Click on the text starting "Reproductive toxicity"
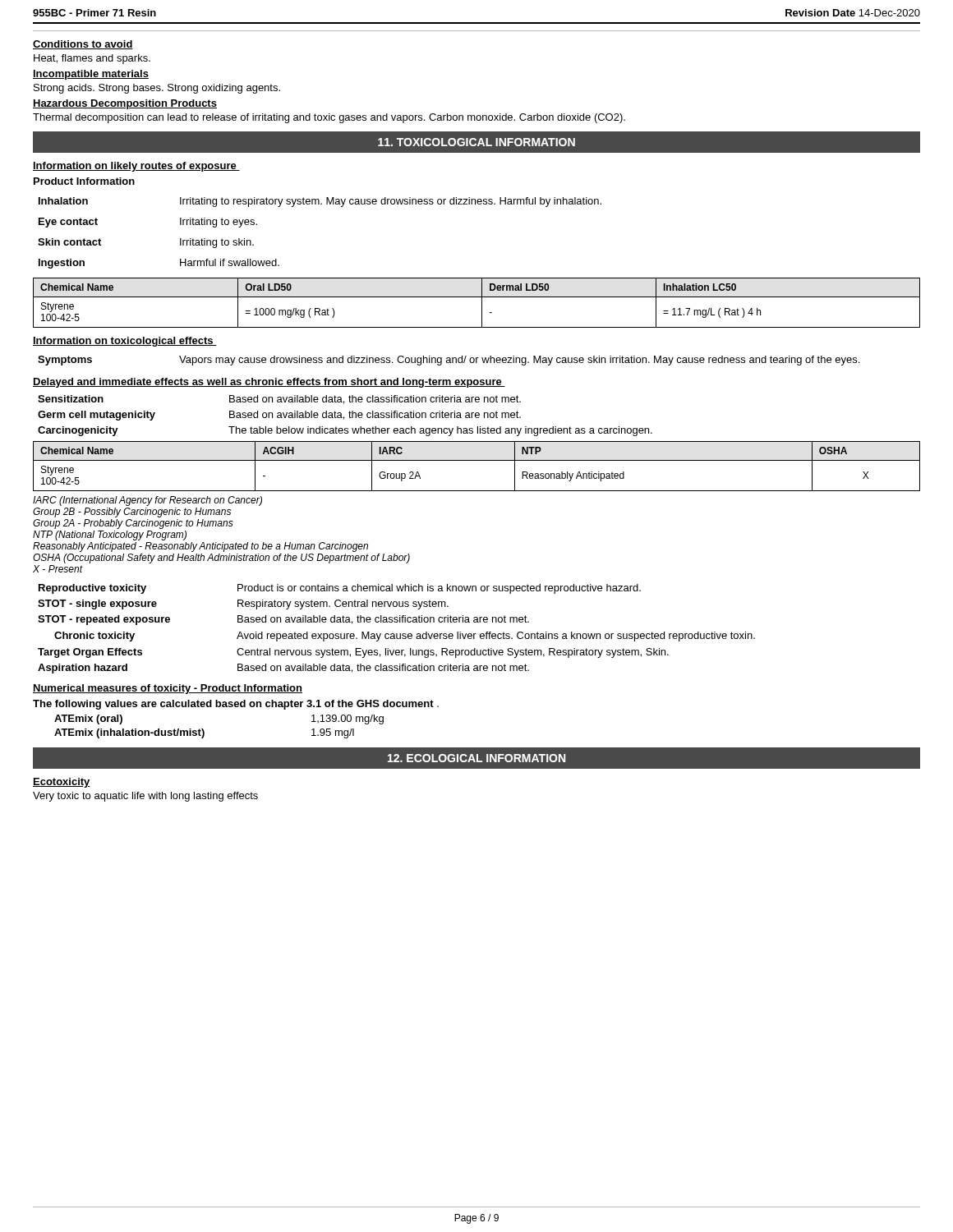 coord(92,588)
